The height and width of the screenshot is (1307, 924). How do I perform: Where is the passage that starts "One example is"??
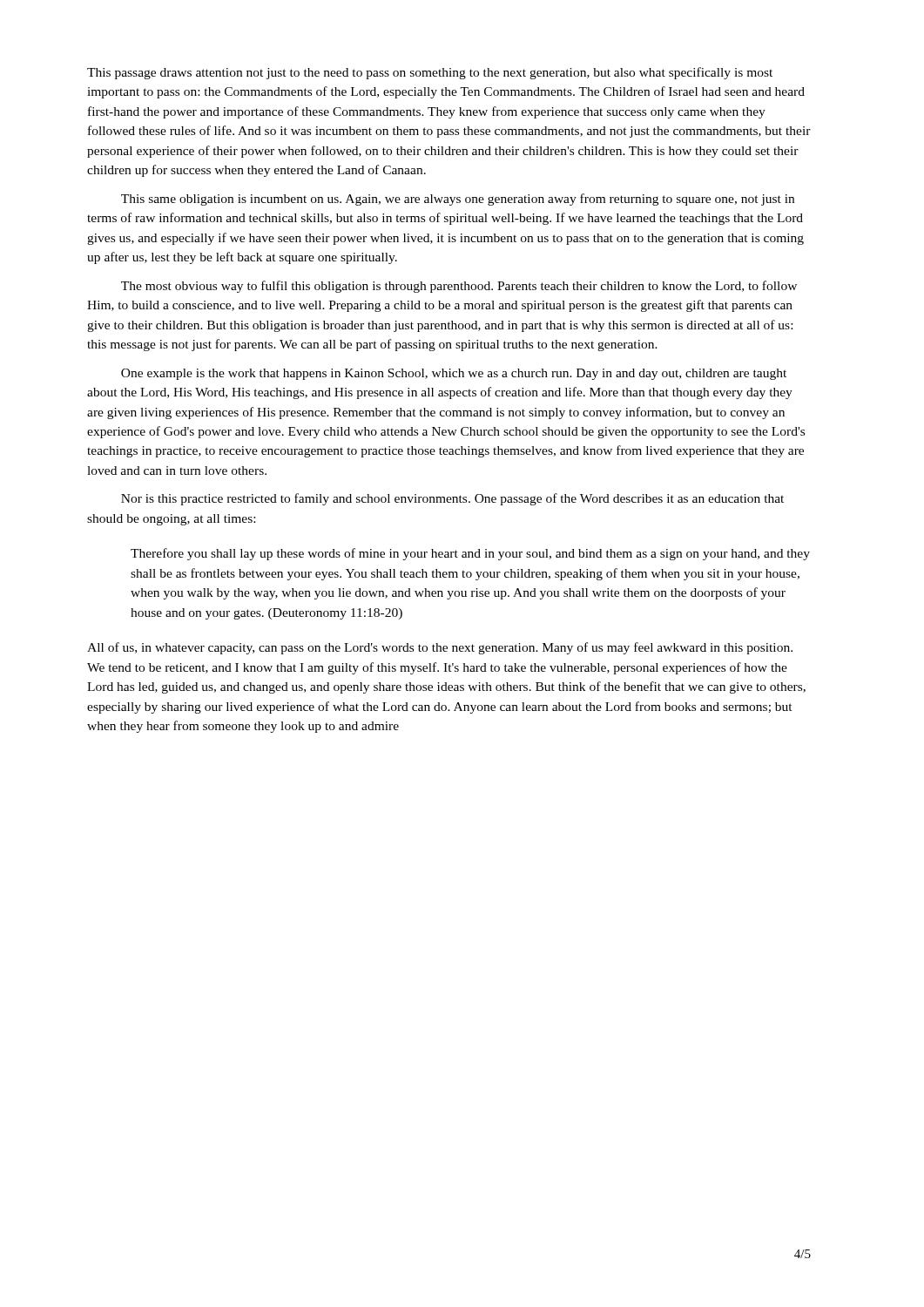pos(449,422)
